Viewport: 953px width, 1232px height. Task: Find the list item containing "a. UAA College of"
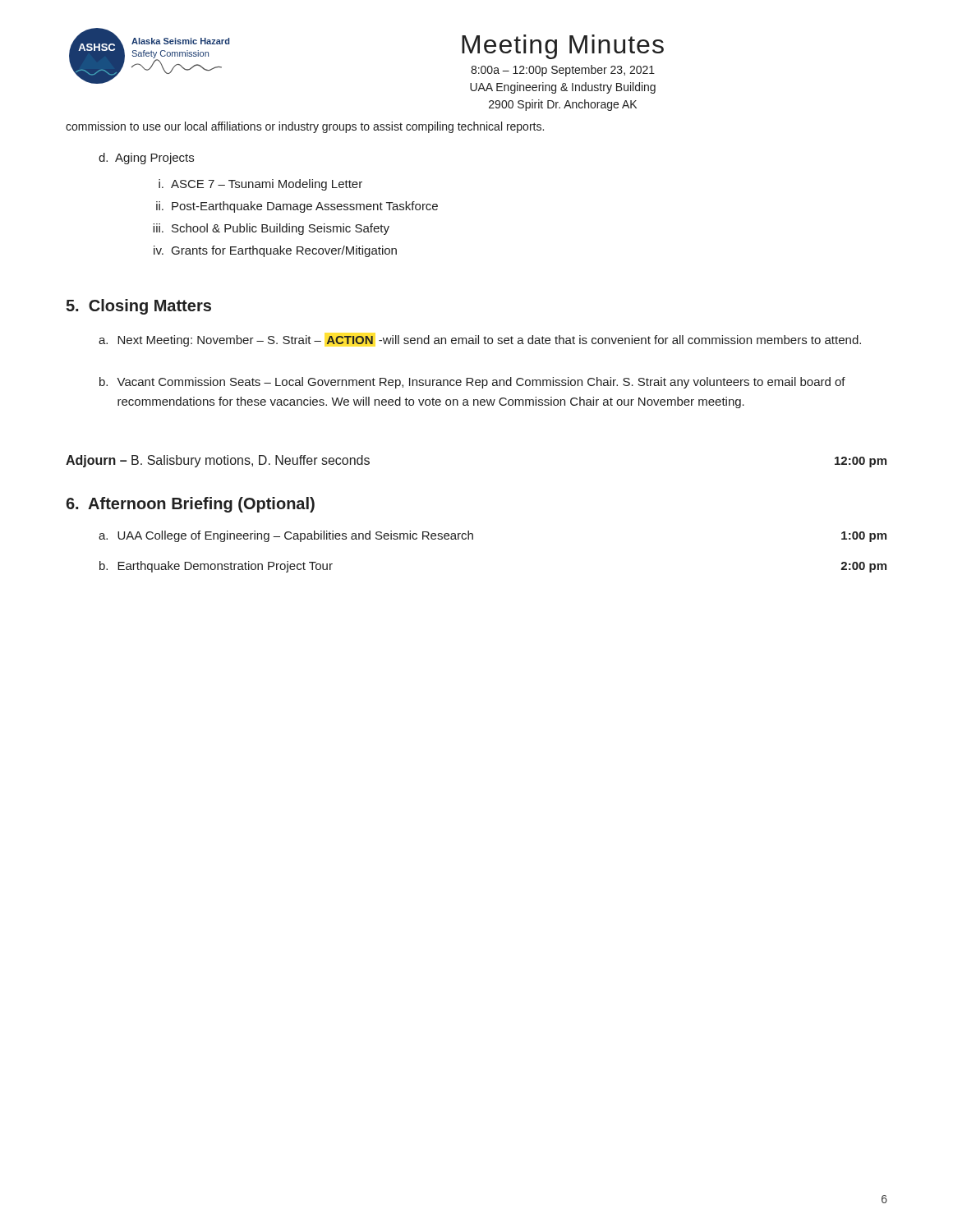click(286, 535)
